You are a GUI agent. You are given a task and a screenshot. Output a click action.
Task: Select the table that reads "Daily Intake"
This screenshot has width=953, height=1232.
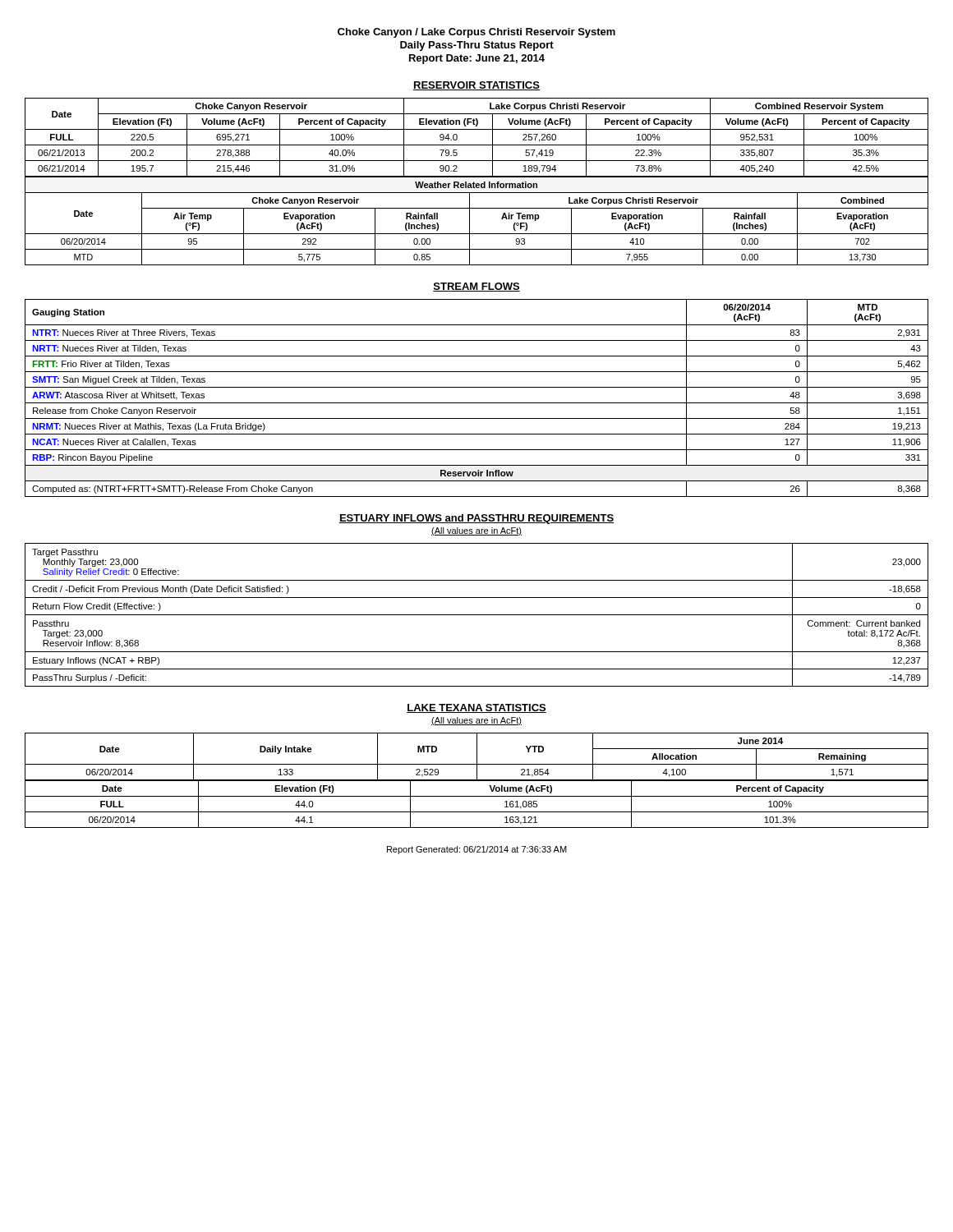coord(476,756)
